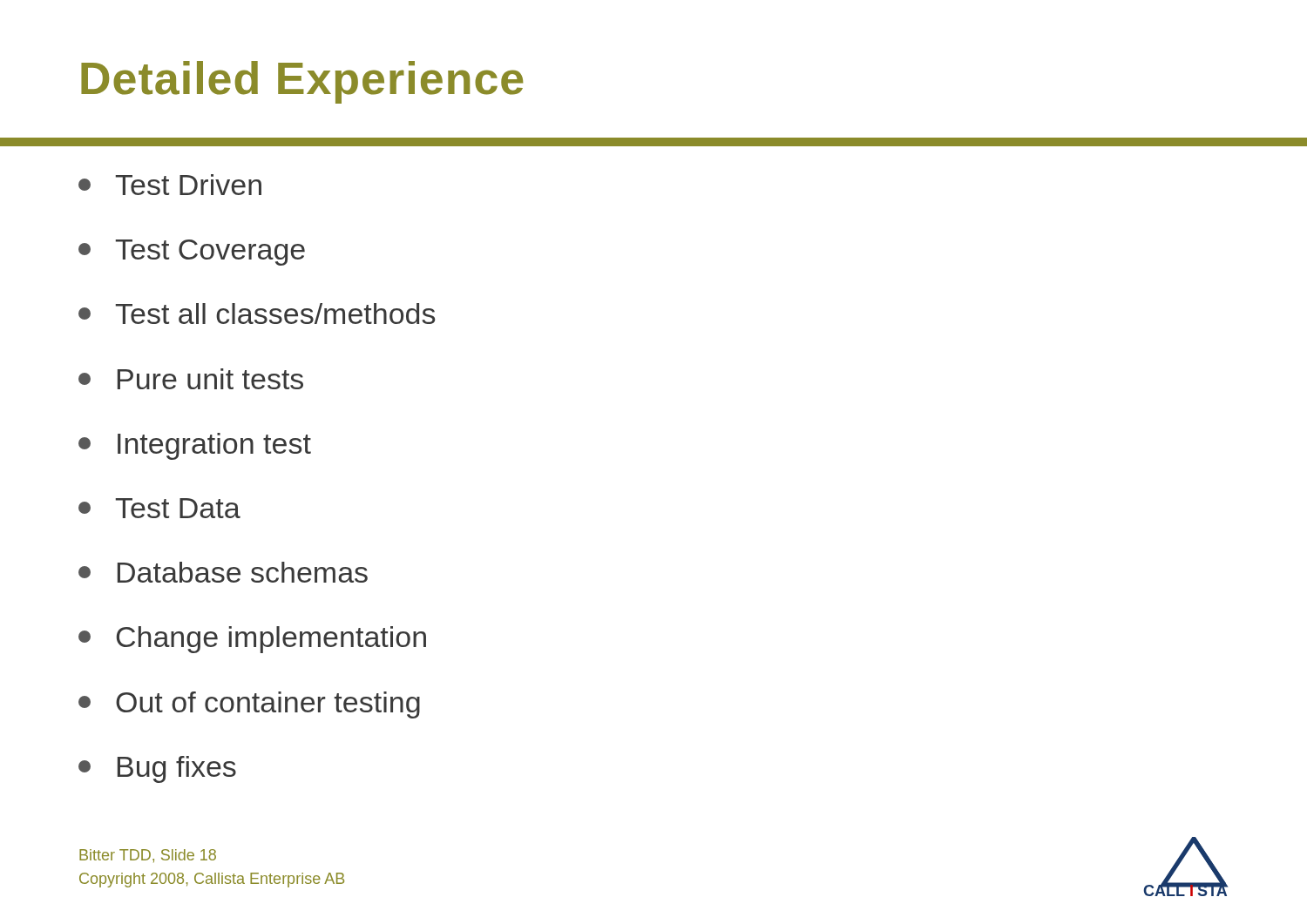Locate the text "Detailed Experience"
This screenshot has height=924, width=1307.
tap(302, 78)
